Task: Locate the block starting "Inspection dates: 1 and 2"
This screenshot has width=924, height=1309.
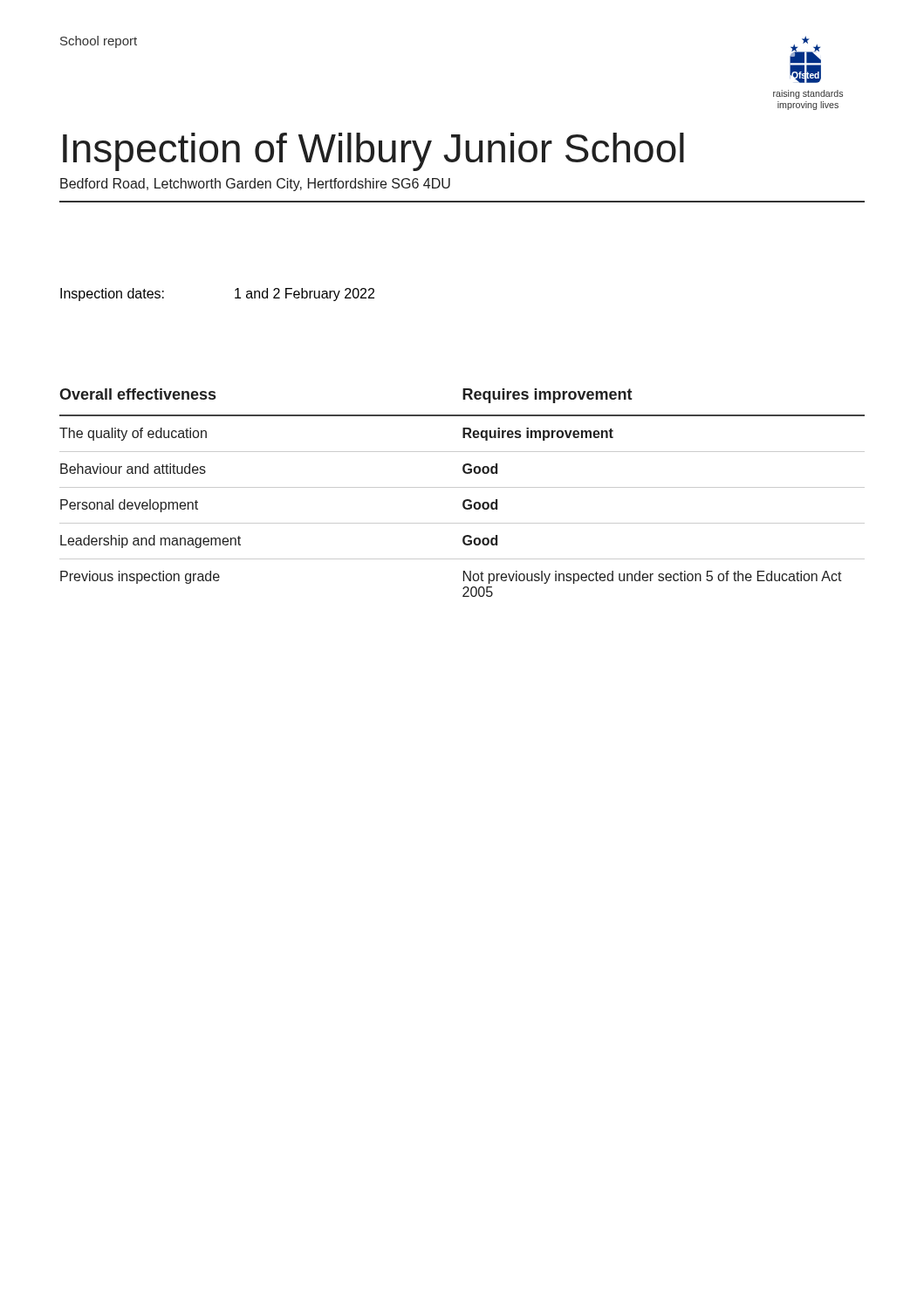Action: (x=113, y=293)
